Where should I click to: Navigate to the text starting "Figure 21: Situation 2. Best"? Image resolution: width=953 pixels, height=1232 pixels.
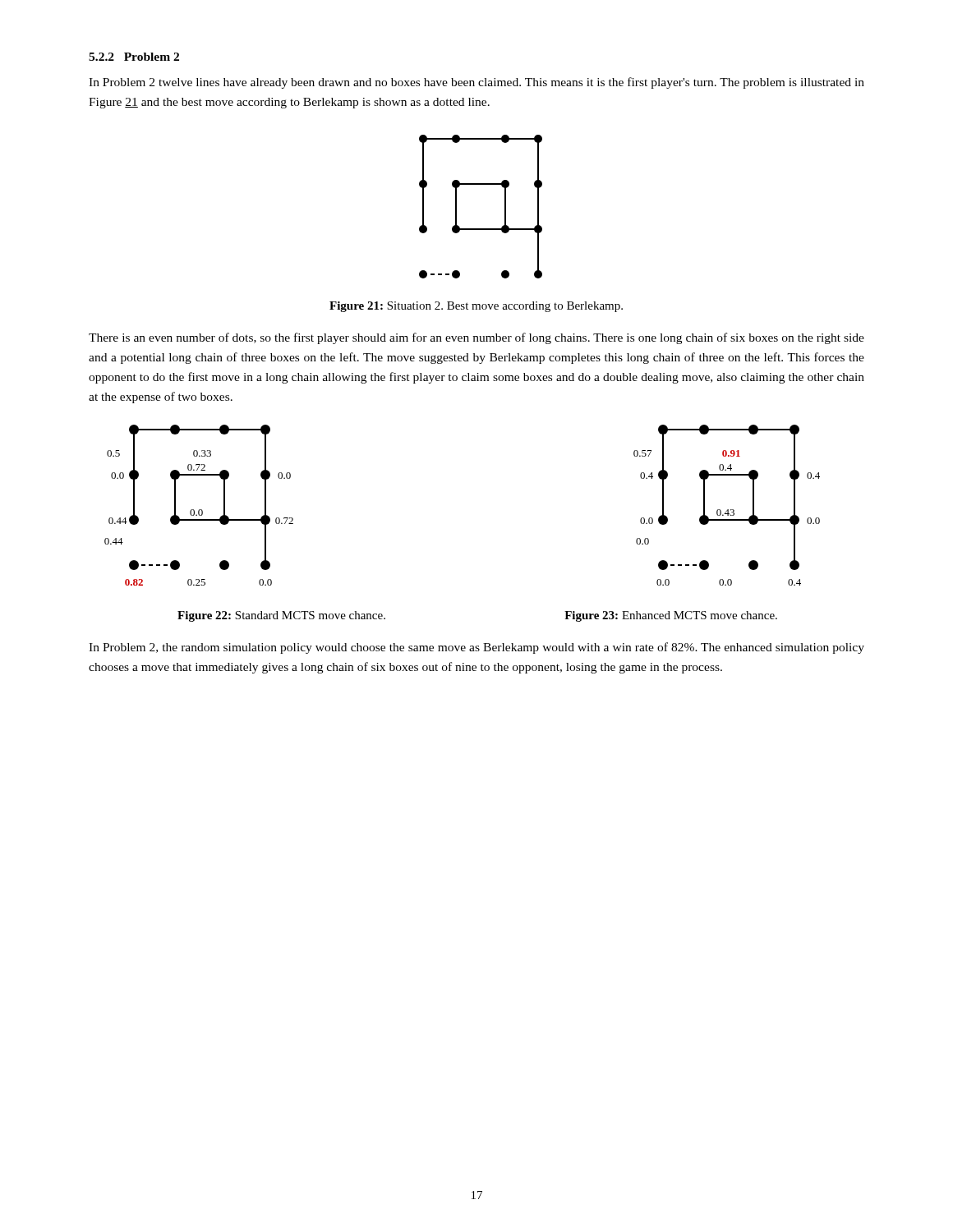[476, 306]
